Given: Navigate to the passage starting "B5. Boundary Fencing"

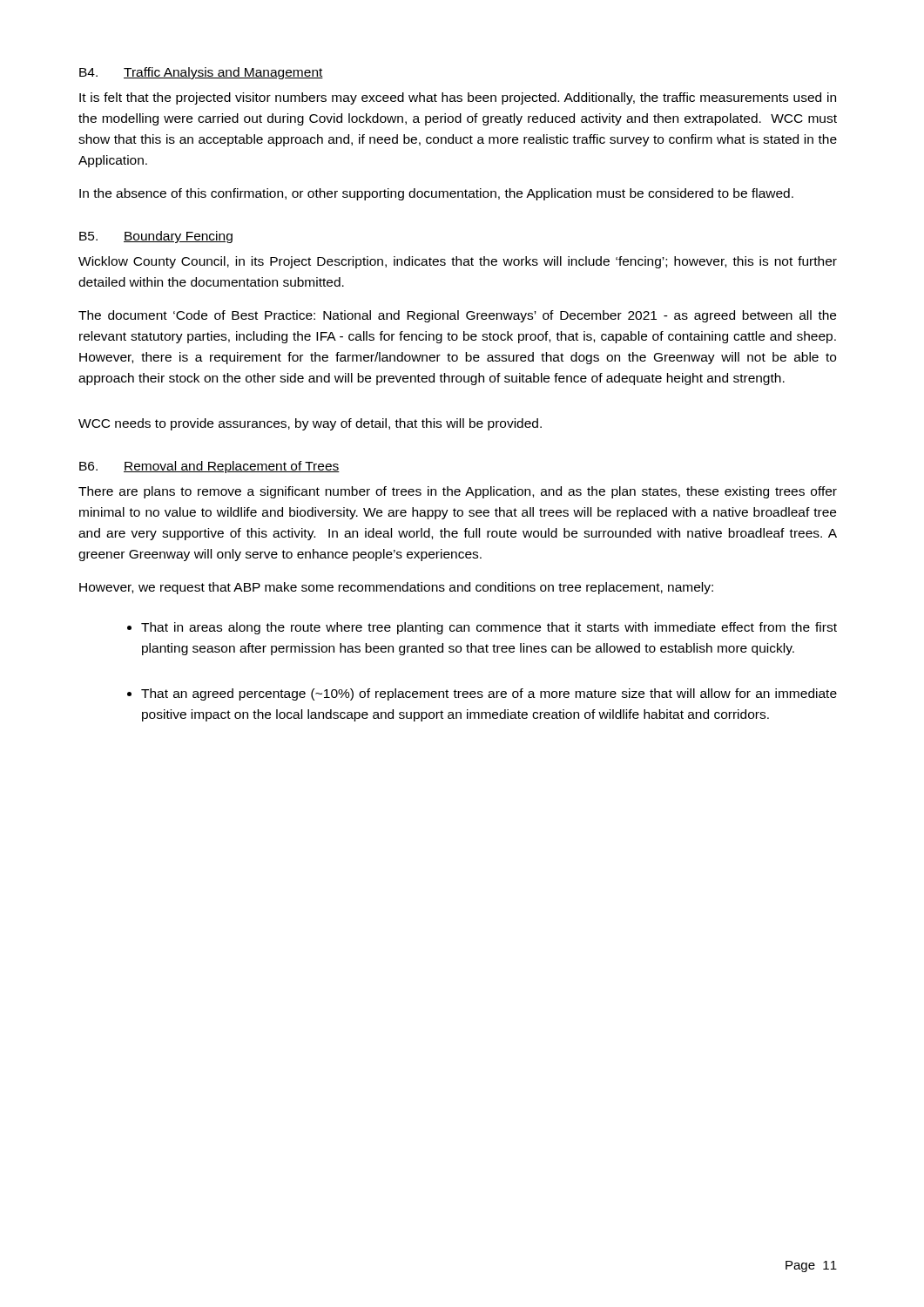Looking at the screenshot, I should [156, 236].
